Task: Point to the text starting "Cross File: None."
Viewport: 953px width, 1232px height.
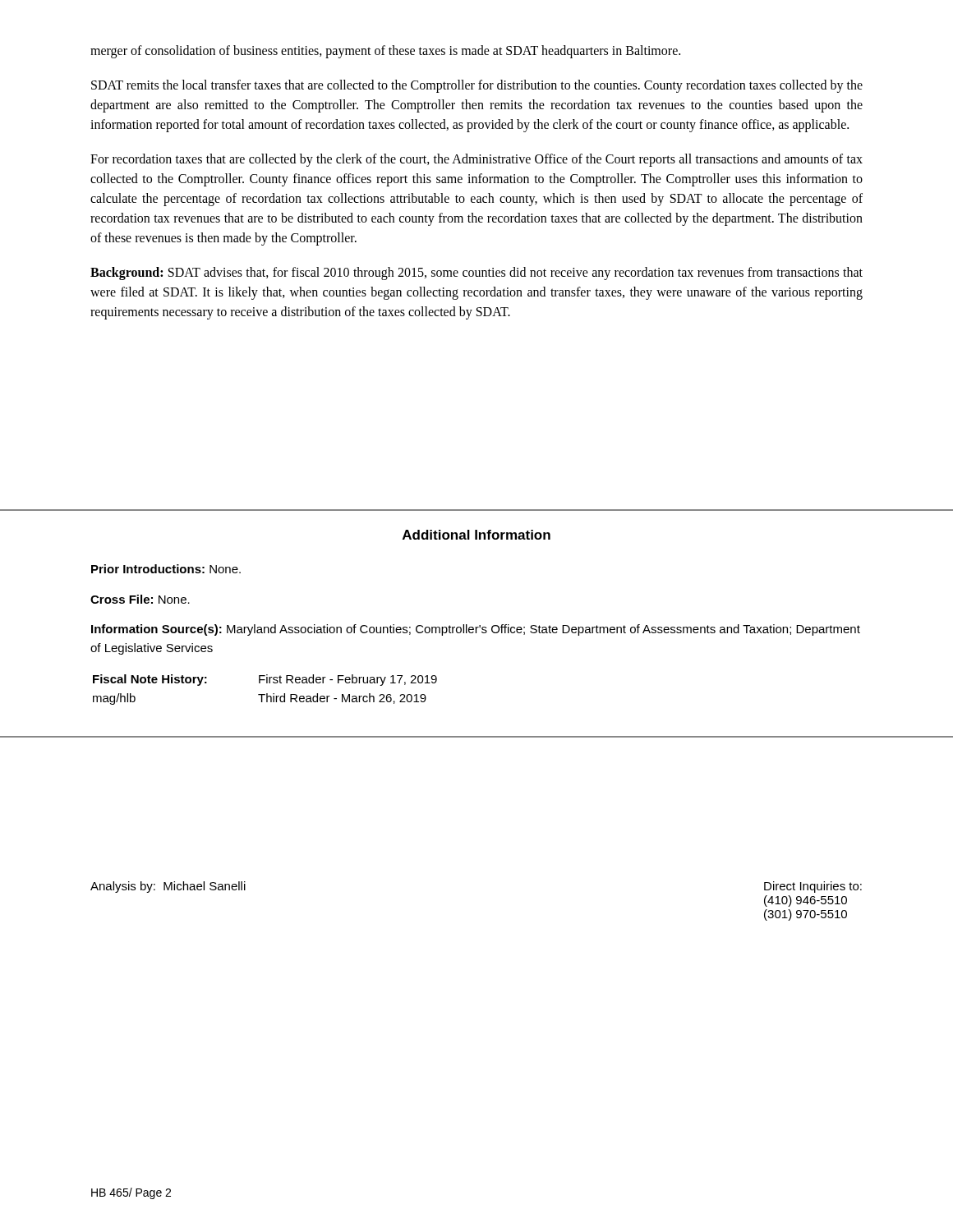Action: pyautogui.click(x=140, y=599)
